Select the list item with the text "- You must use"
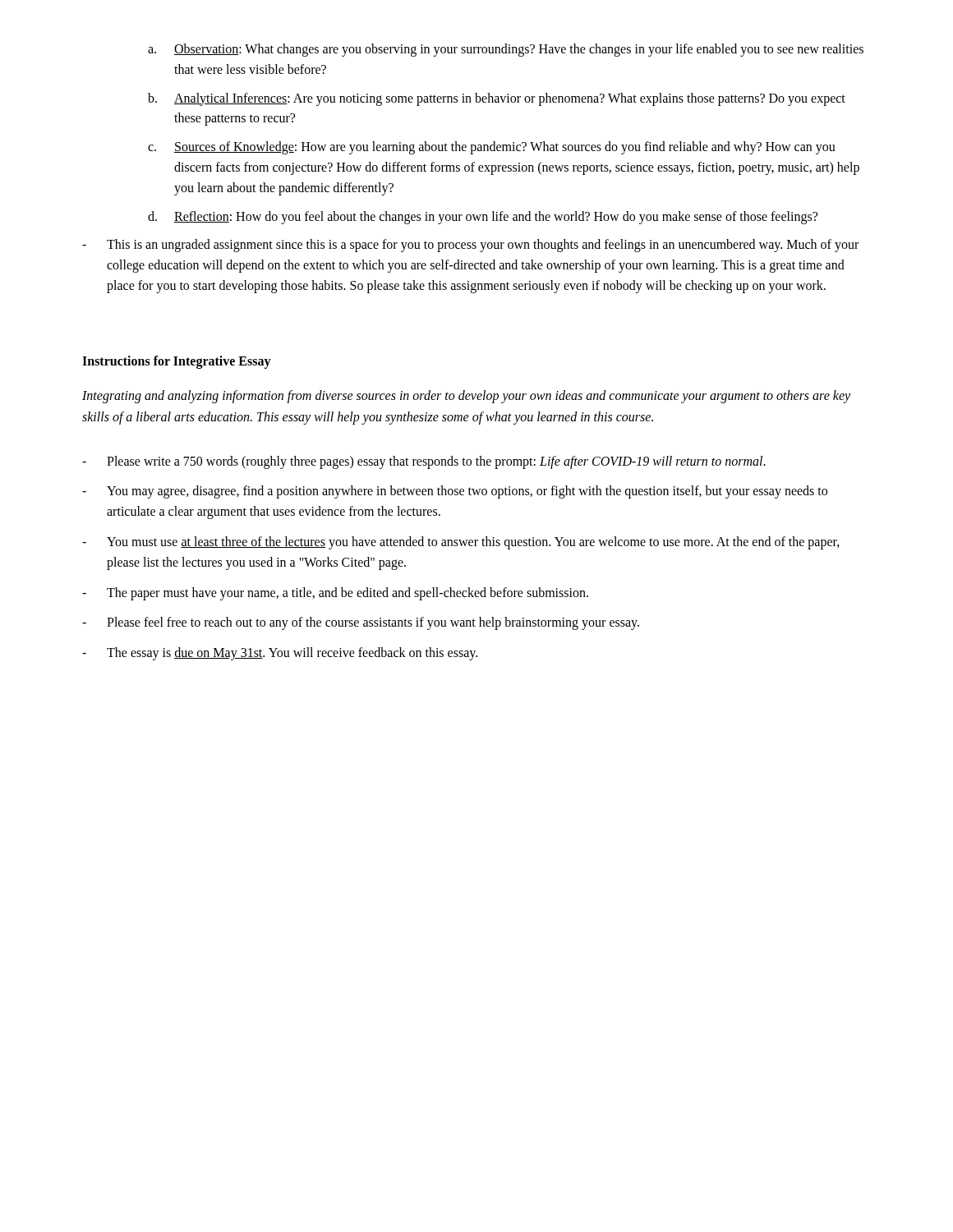Image resolution: width=953 pixels, height=1232 pixels. coord(476,553)
